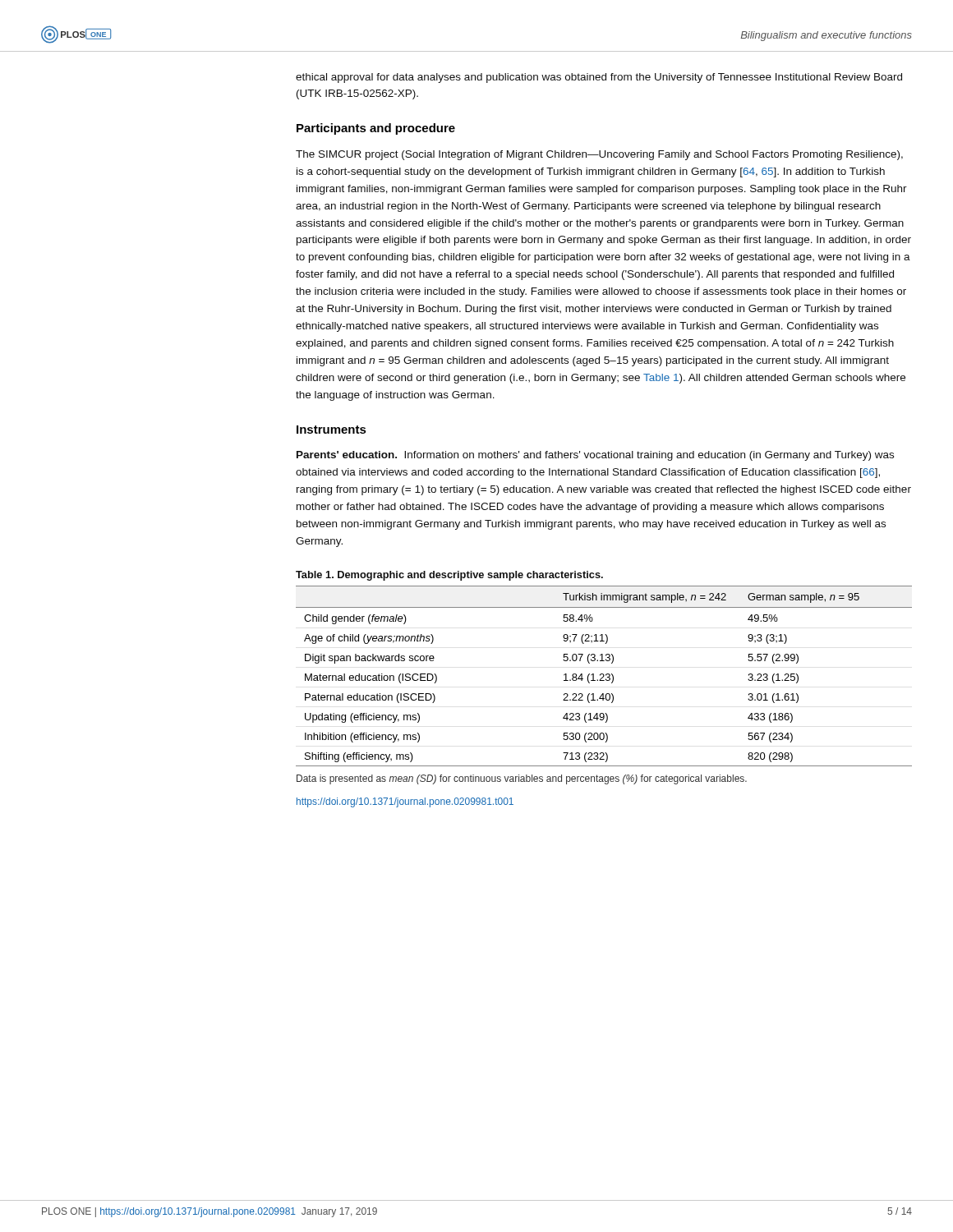Viewport: 953px width, 1232px height.
Task: Where is the caption that starts "Table 1. Demographic and descriptive"?
Action: coord(604,574)
